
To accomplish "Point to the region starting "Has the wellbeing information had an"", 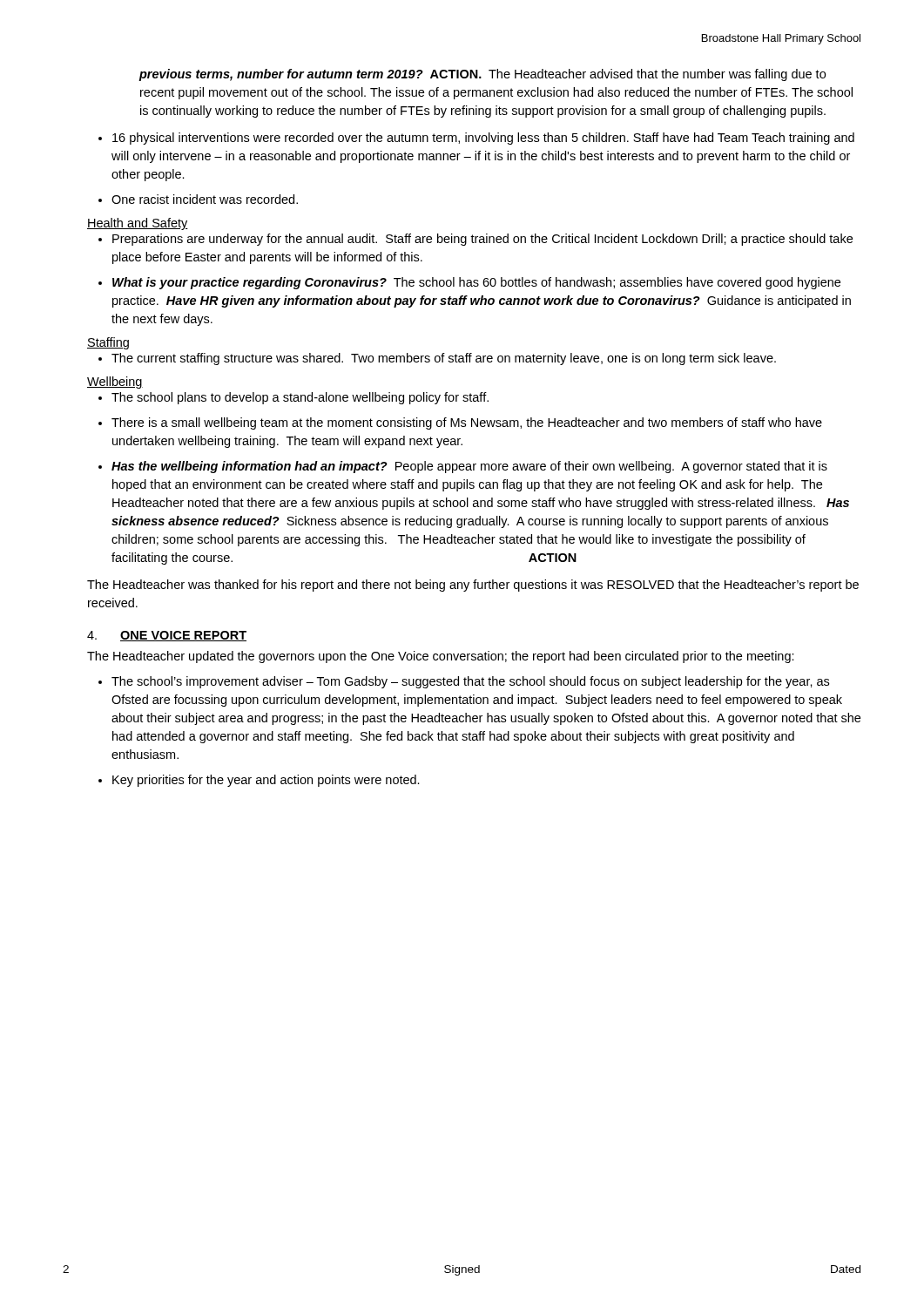I will (x=481, y=512).
